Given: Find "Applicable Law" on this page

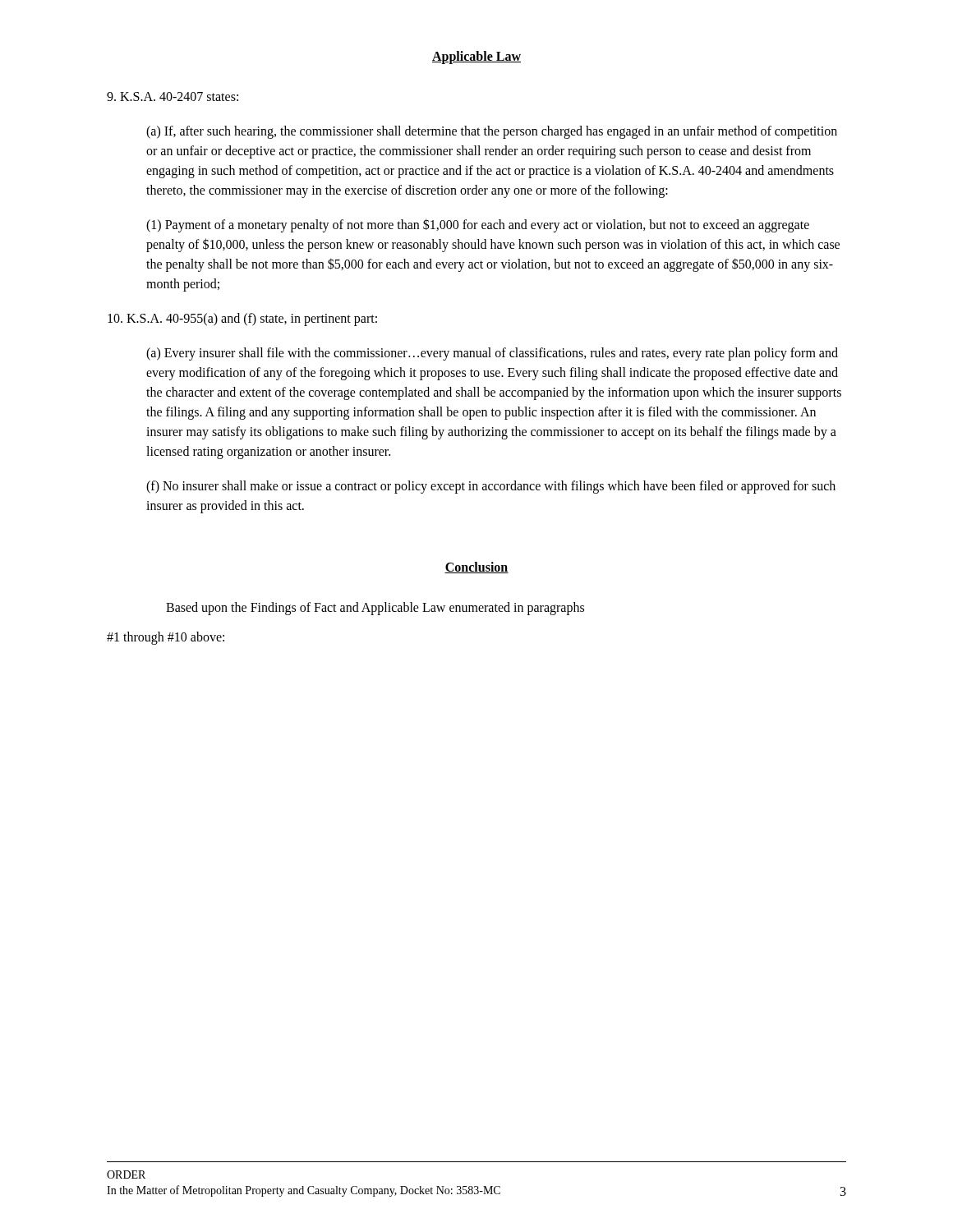Looking at the screenshot, I should pyautogui.click(x=476, y=56).
